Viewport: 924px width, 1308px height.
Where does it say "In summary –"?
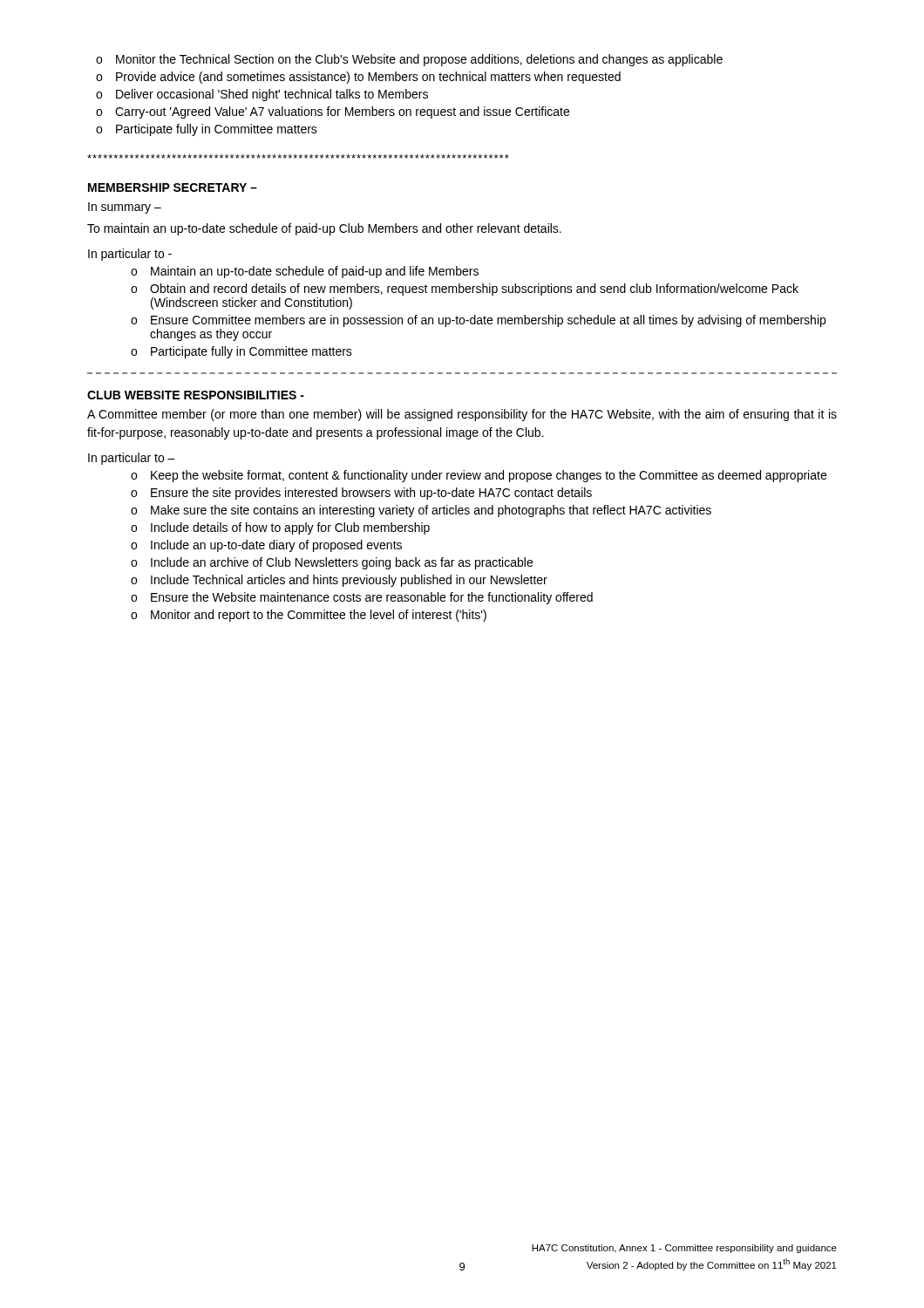[x=124, y=207]
